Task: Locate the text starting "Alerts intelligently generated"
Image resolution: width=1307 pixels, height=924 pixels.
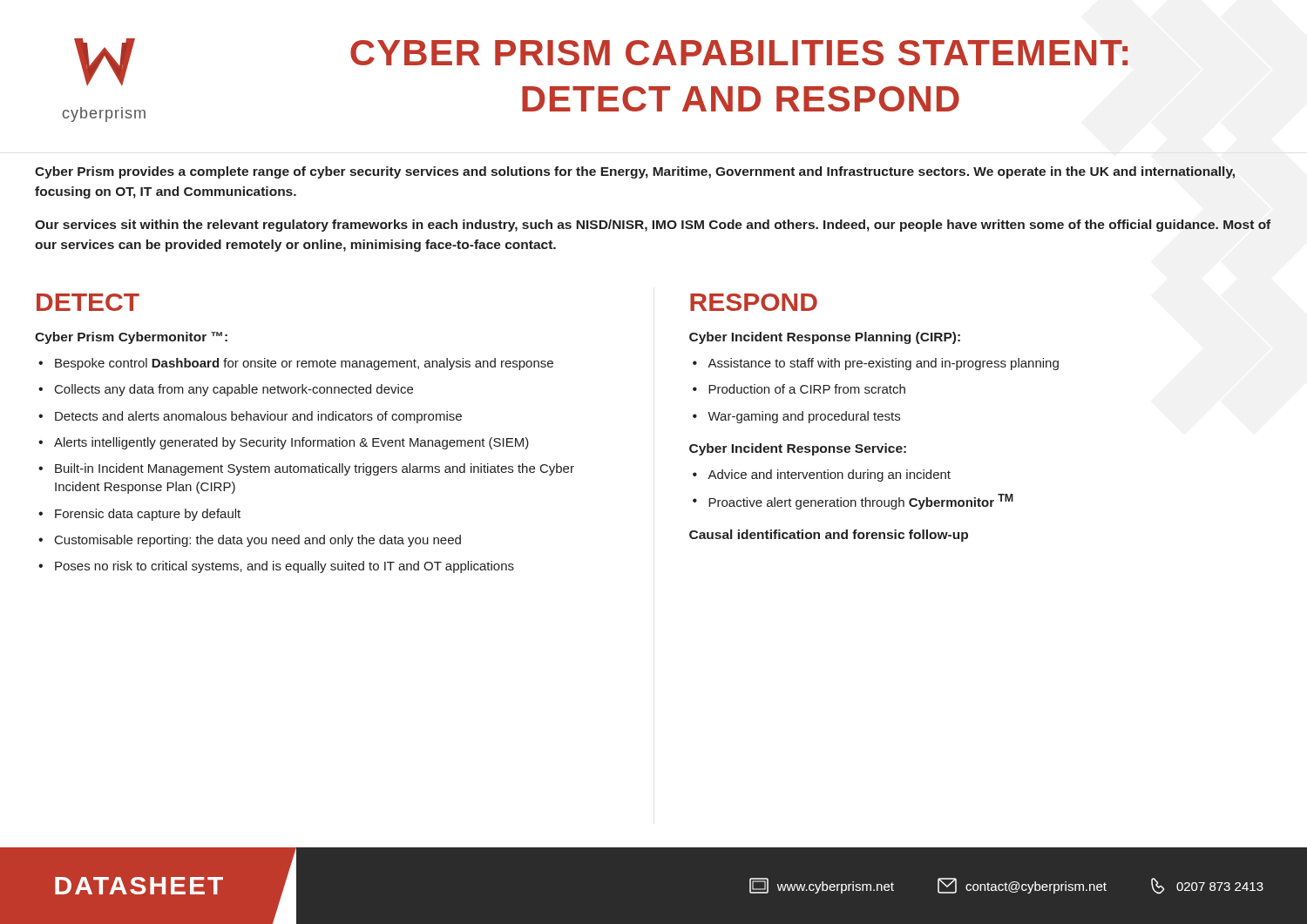Action: pyautogui.click(x=292, y=442)
